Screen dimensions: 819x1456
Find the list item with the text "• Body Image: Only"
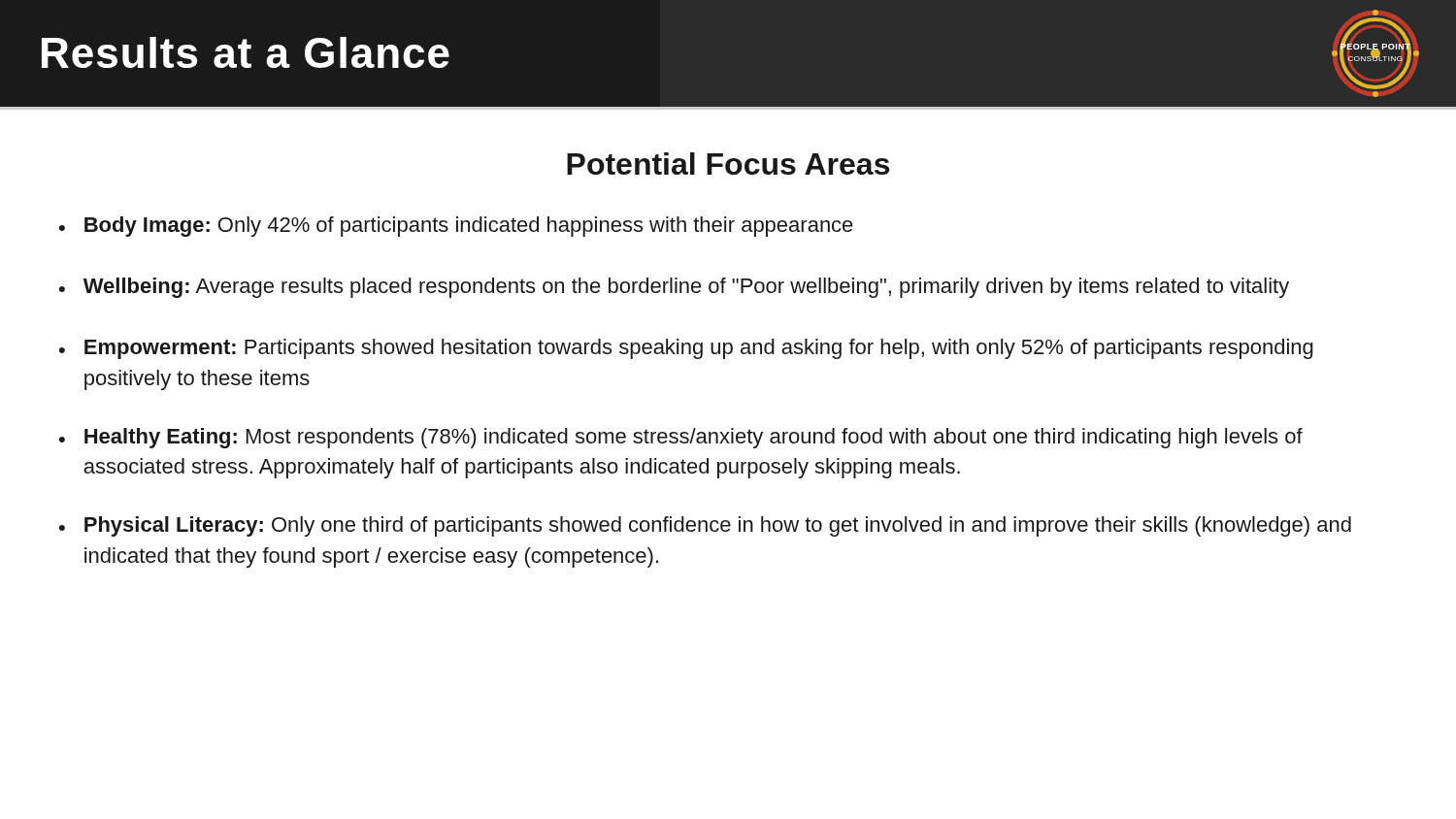coord(728,227)
